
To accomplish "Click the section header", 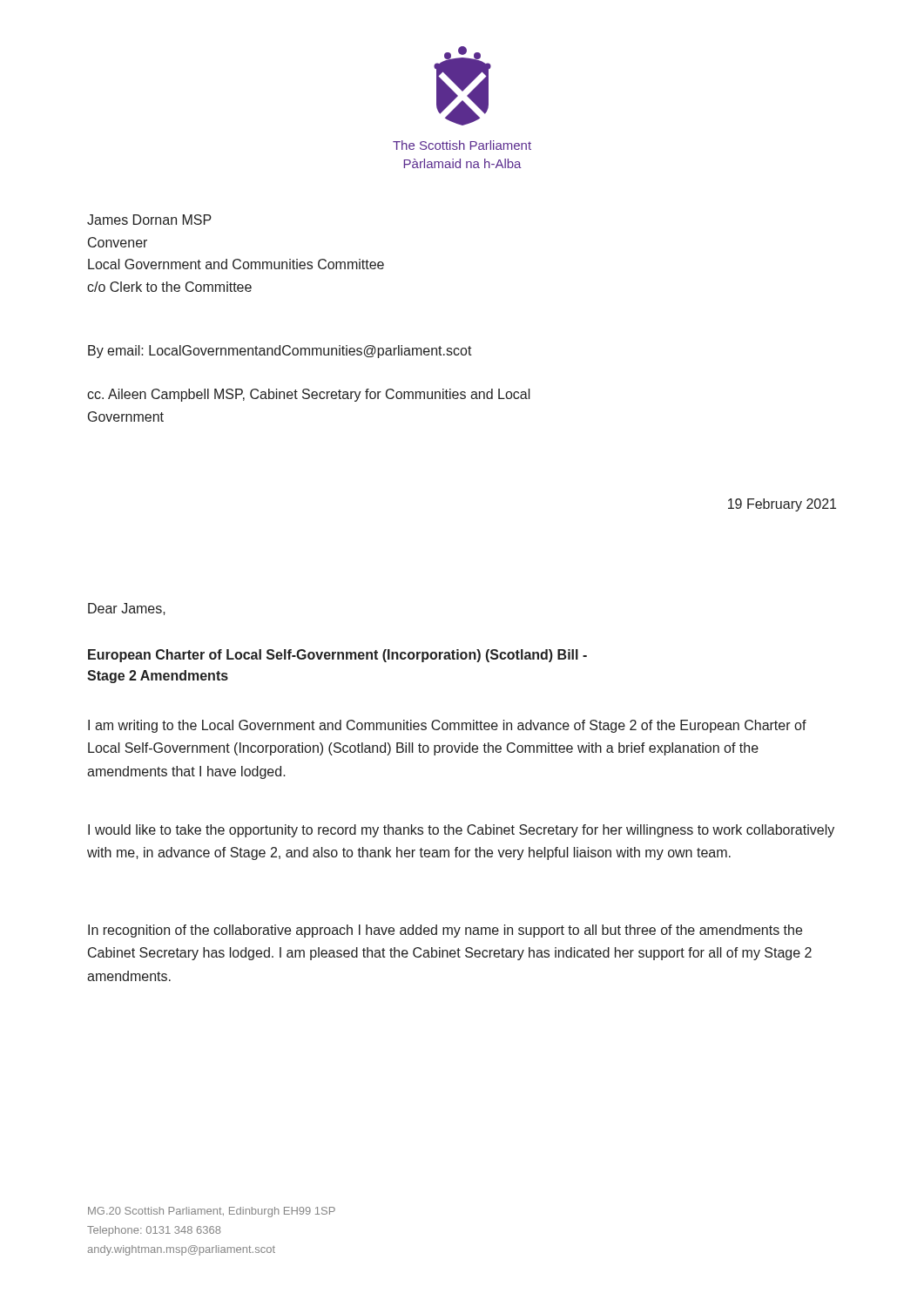I will click(337, 665).
